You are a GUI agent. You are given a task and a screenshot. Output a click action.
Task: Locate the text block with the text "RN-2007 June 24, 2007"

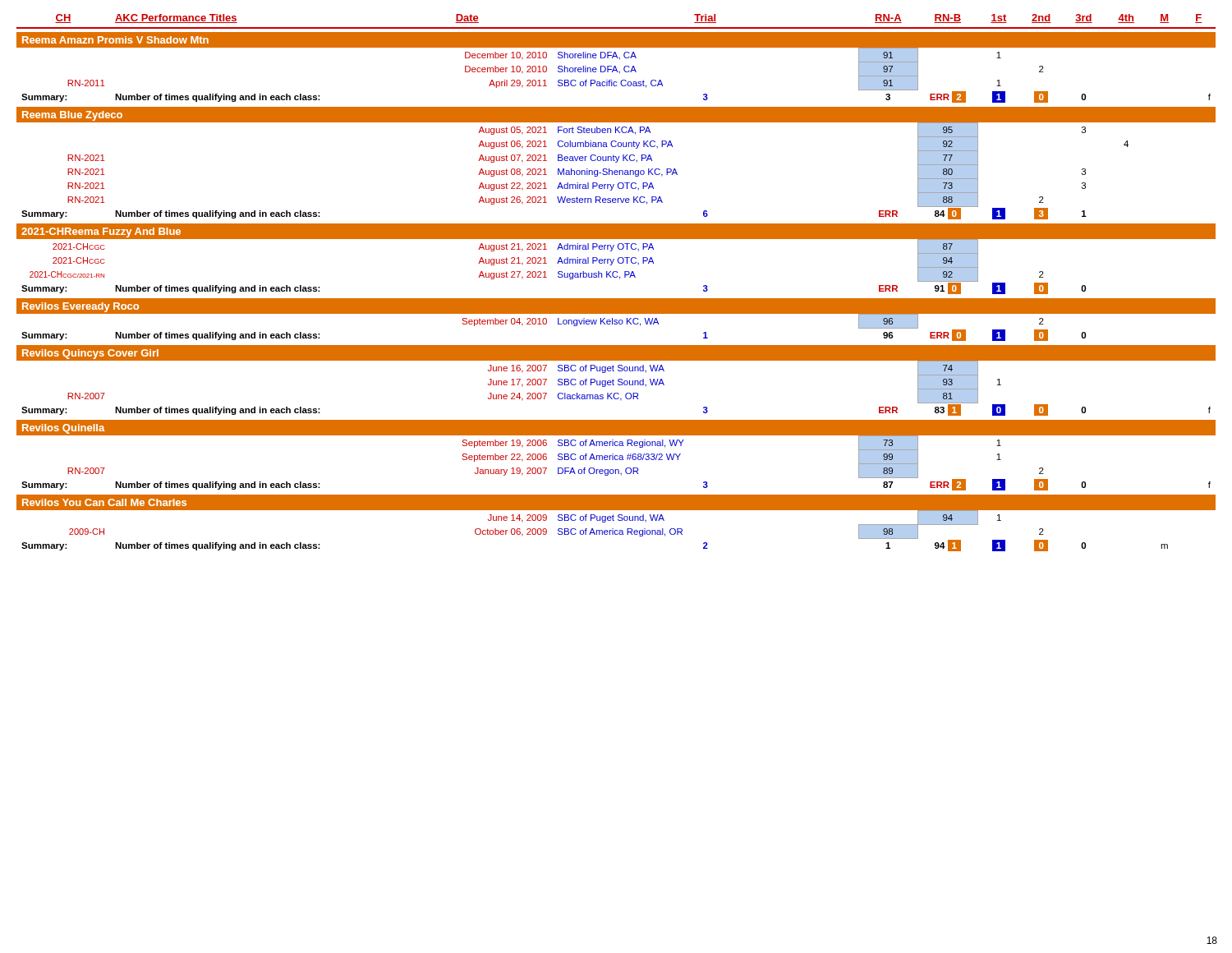pos(616,396)
